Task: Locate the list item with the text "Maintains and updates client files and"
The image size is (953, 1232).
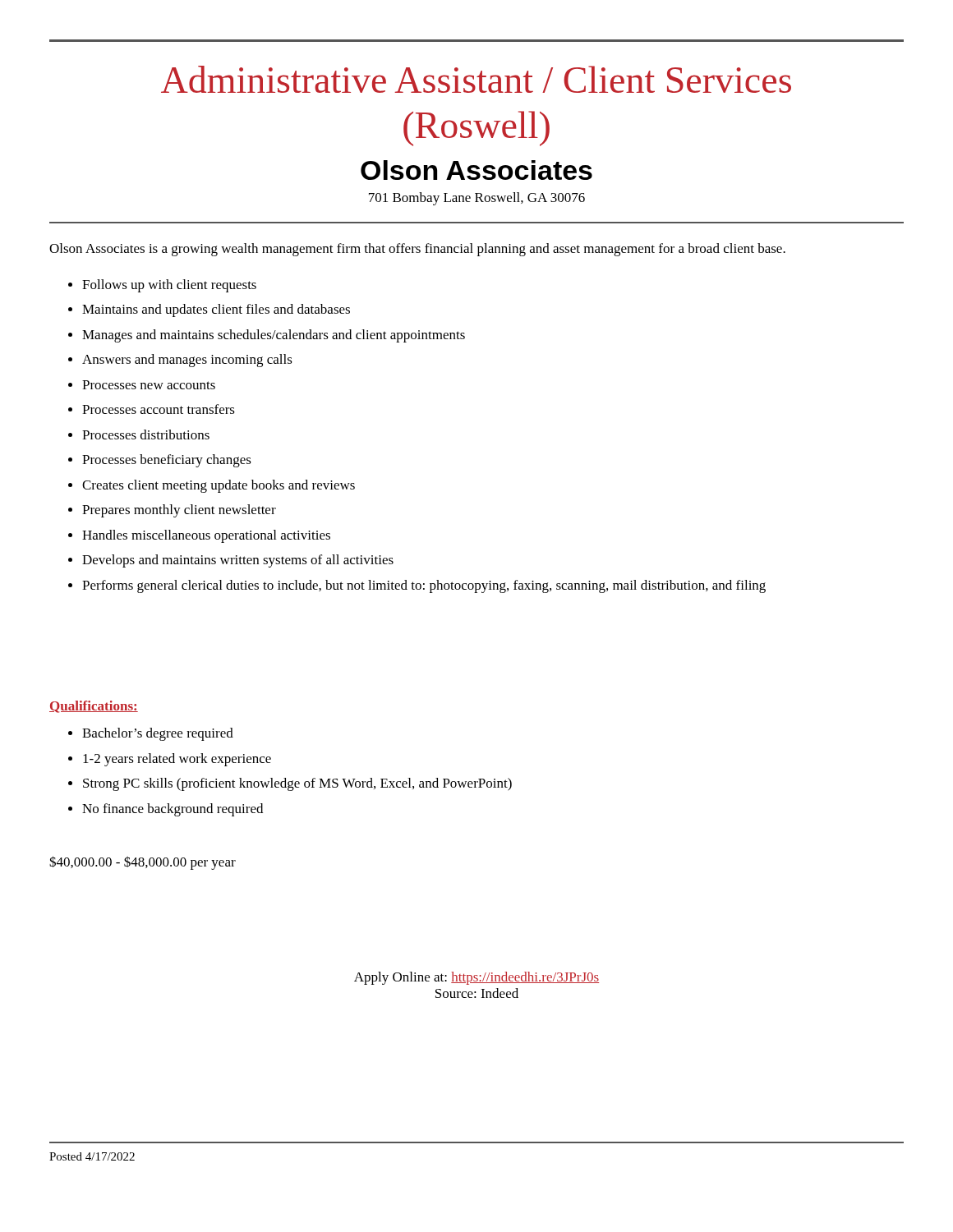Action: (x=216, y=309)
